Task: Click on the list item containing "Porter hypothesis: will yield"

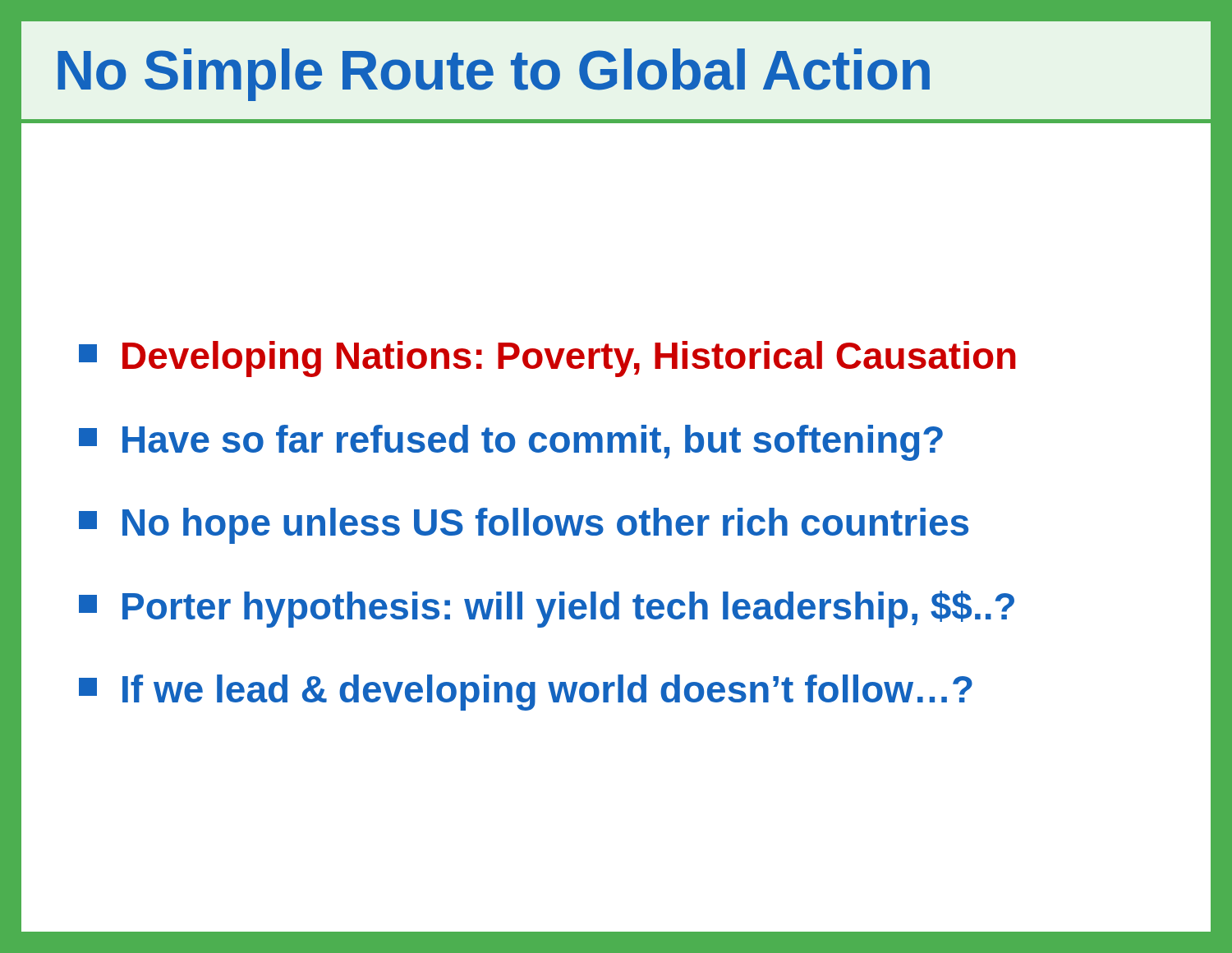Action: pos(548,607)
